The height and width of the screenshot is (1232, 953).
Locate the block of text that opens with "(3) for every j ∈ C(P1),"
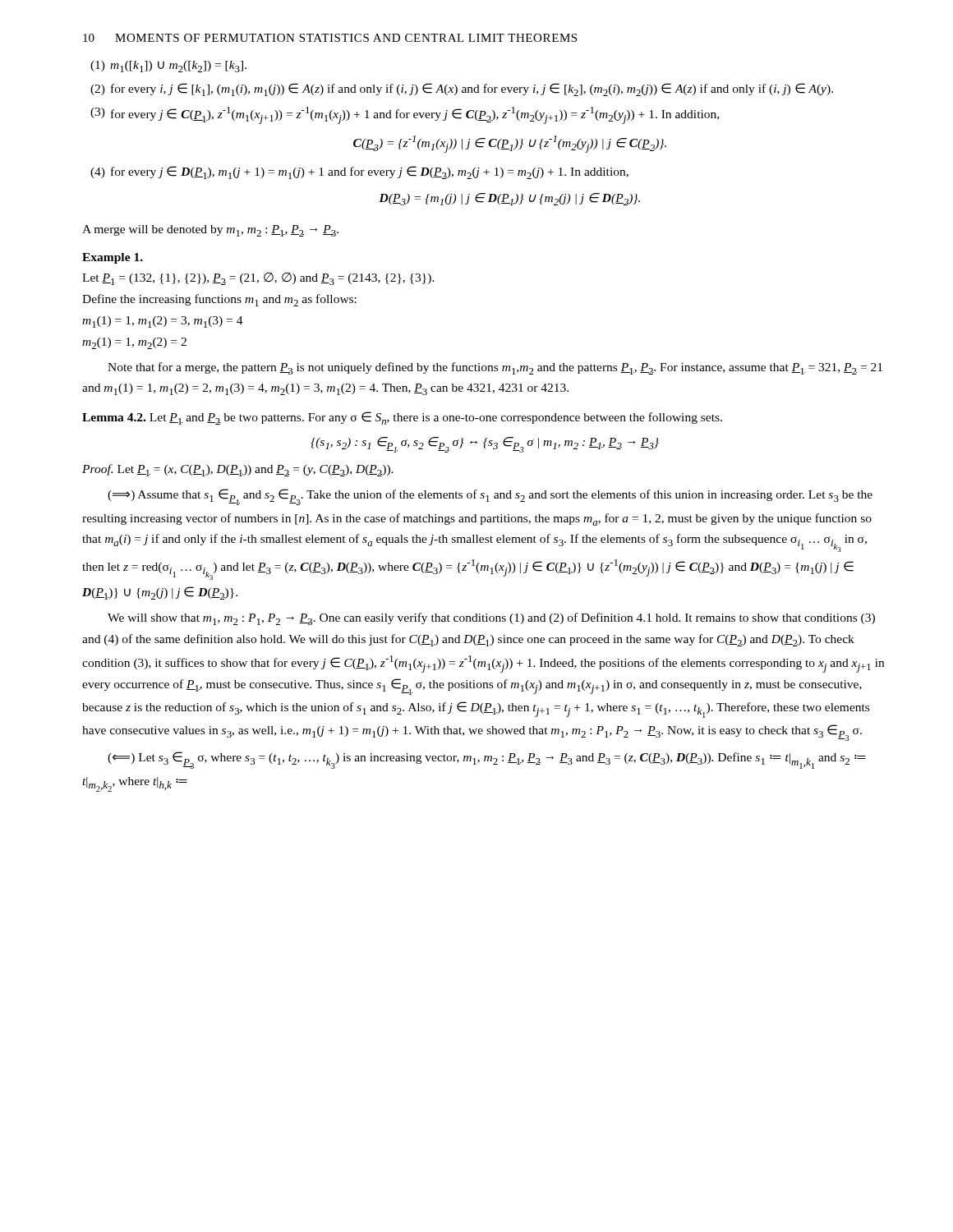[x=485, y=132]
